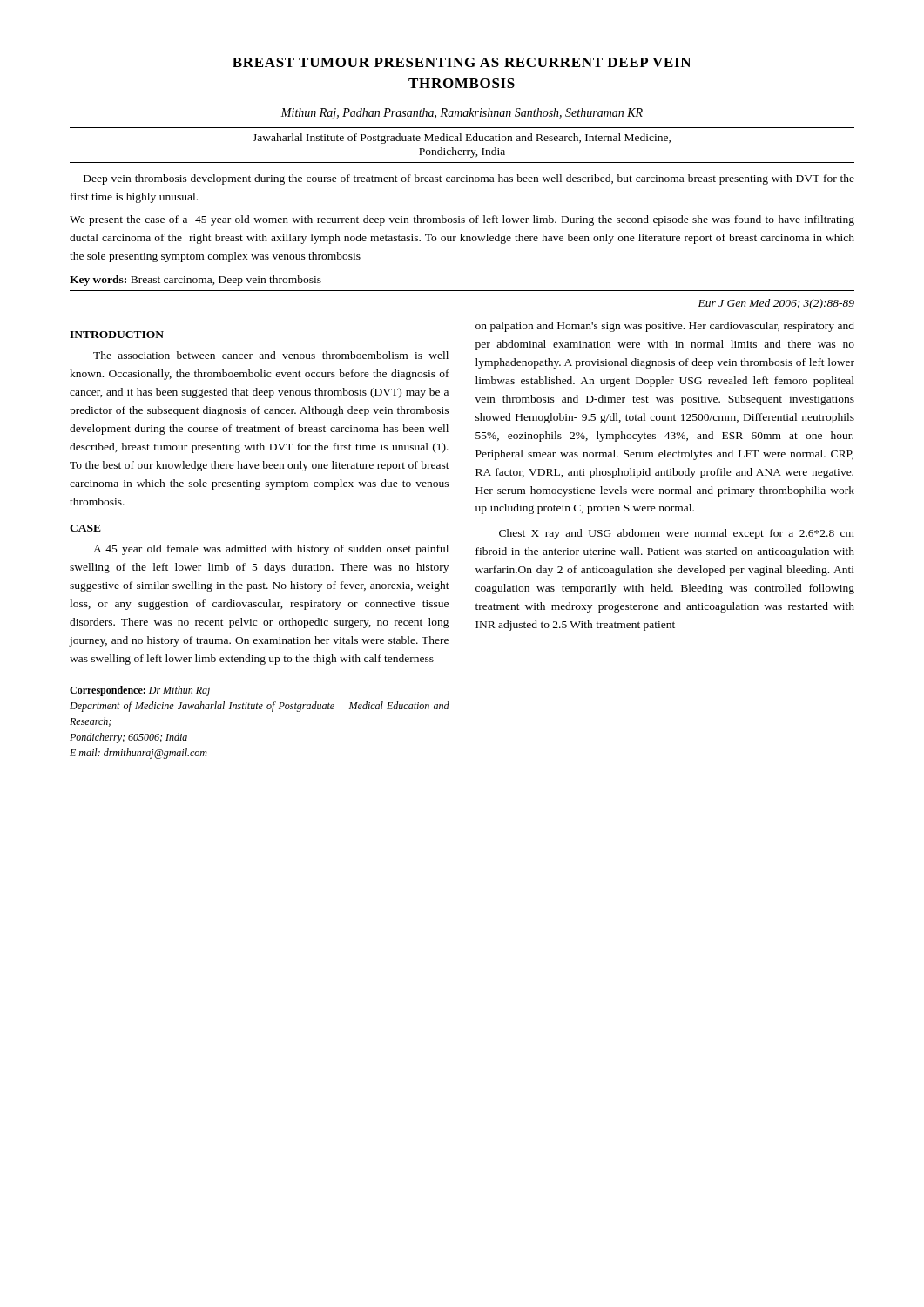This screenshot has width=924, height=1307.
Task: Click on the text block that says "We present the"
Action: tap(462, 238)
